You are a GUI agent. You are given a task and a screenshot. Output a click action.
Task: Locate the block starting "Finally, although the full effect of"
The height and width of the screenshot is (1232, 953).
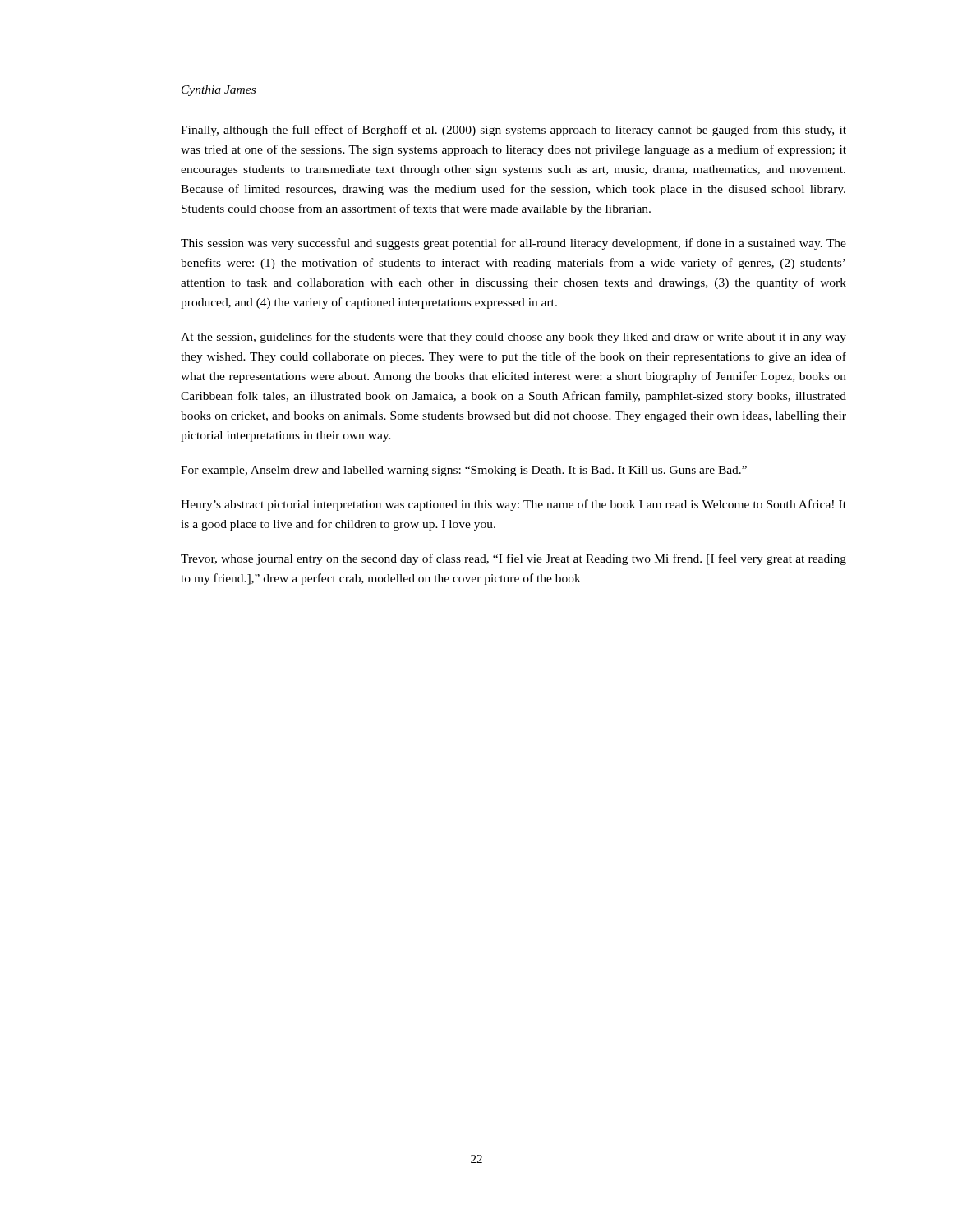tap(513, 169)
